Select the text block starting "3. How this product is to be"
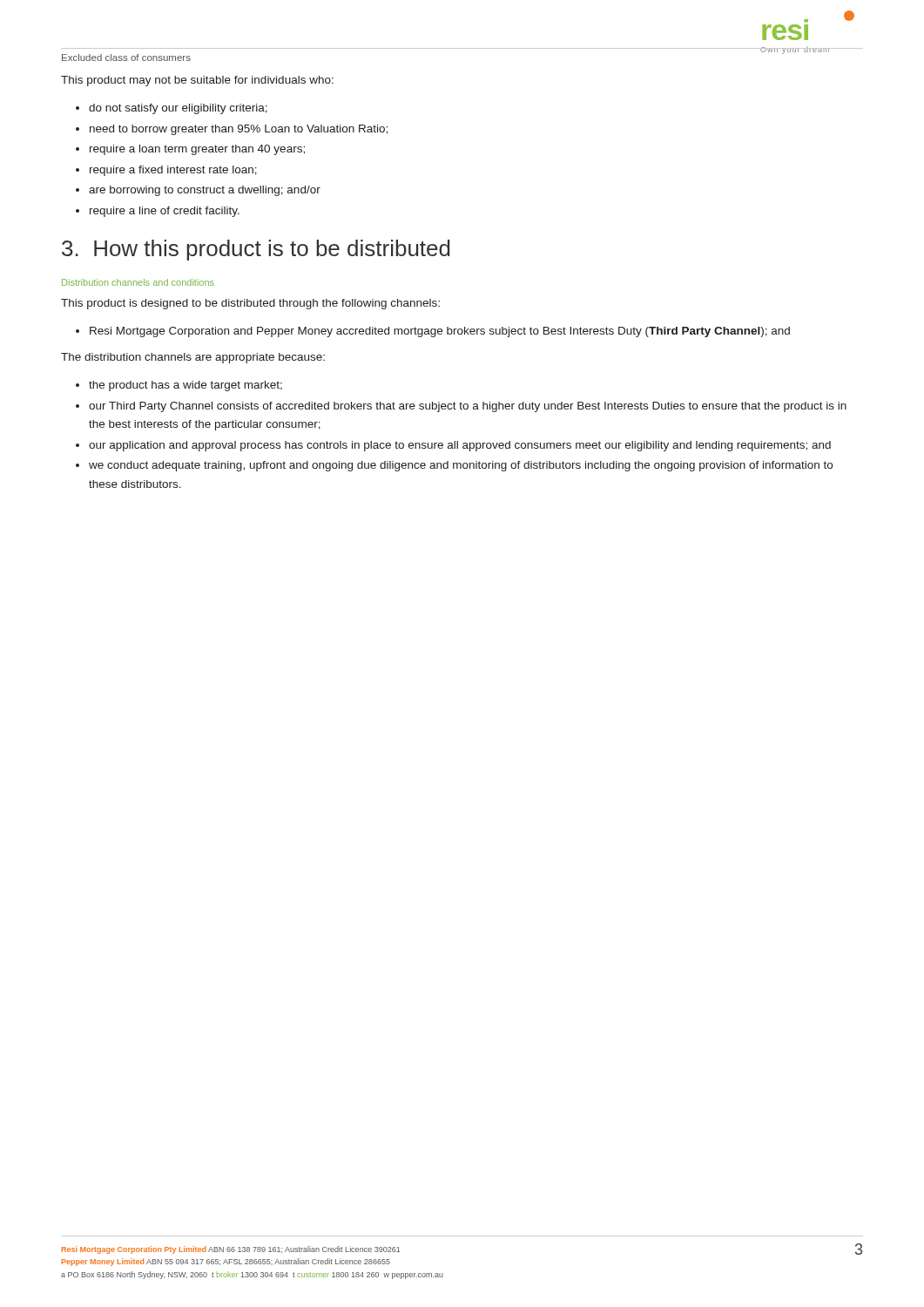Screen dimensions: 1307x924 [256, 249]
